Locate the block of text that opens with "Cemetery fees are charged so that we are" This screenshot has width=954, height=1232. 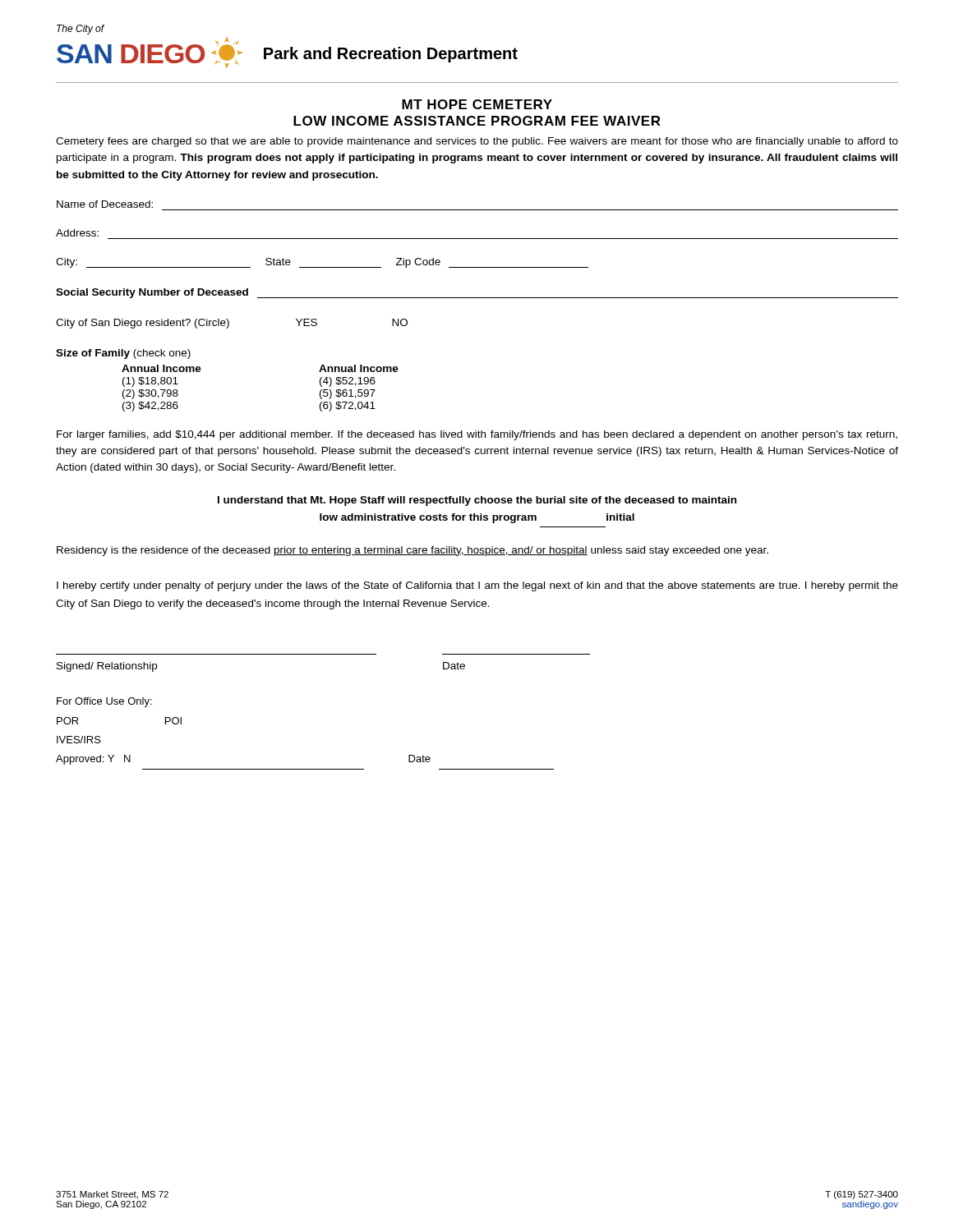click(x=477, y=157)
